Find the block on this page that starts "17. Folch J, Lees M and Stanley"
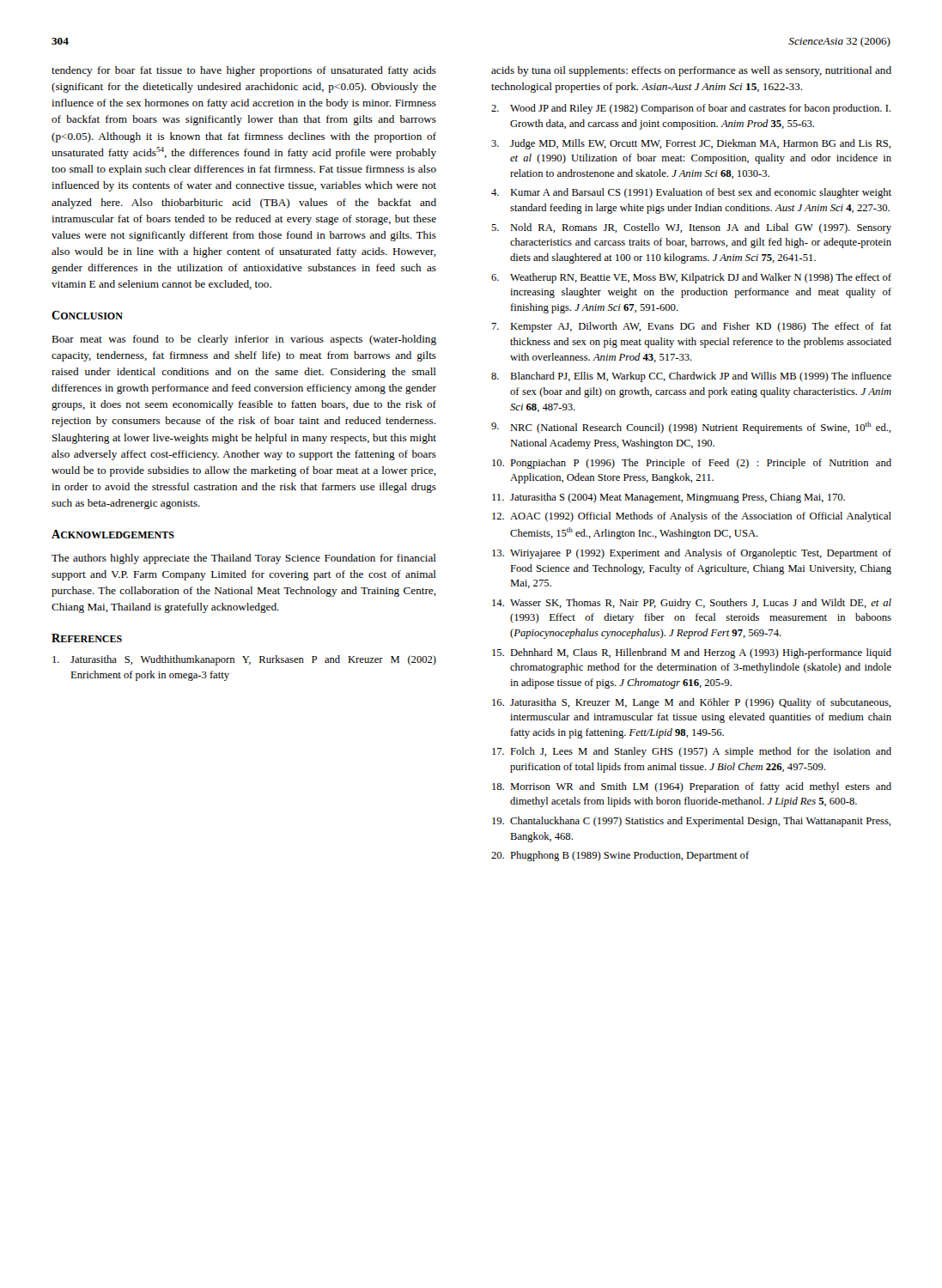This screenshot has height=1288, width=942. pos(691,760)
